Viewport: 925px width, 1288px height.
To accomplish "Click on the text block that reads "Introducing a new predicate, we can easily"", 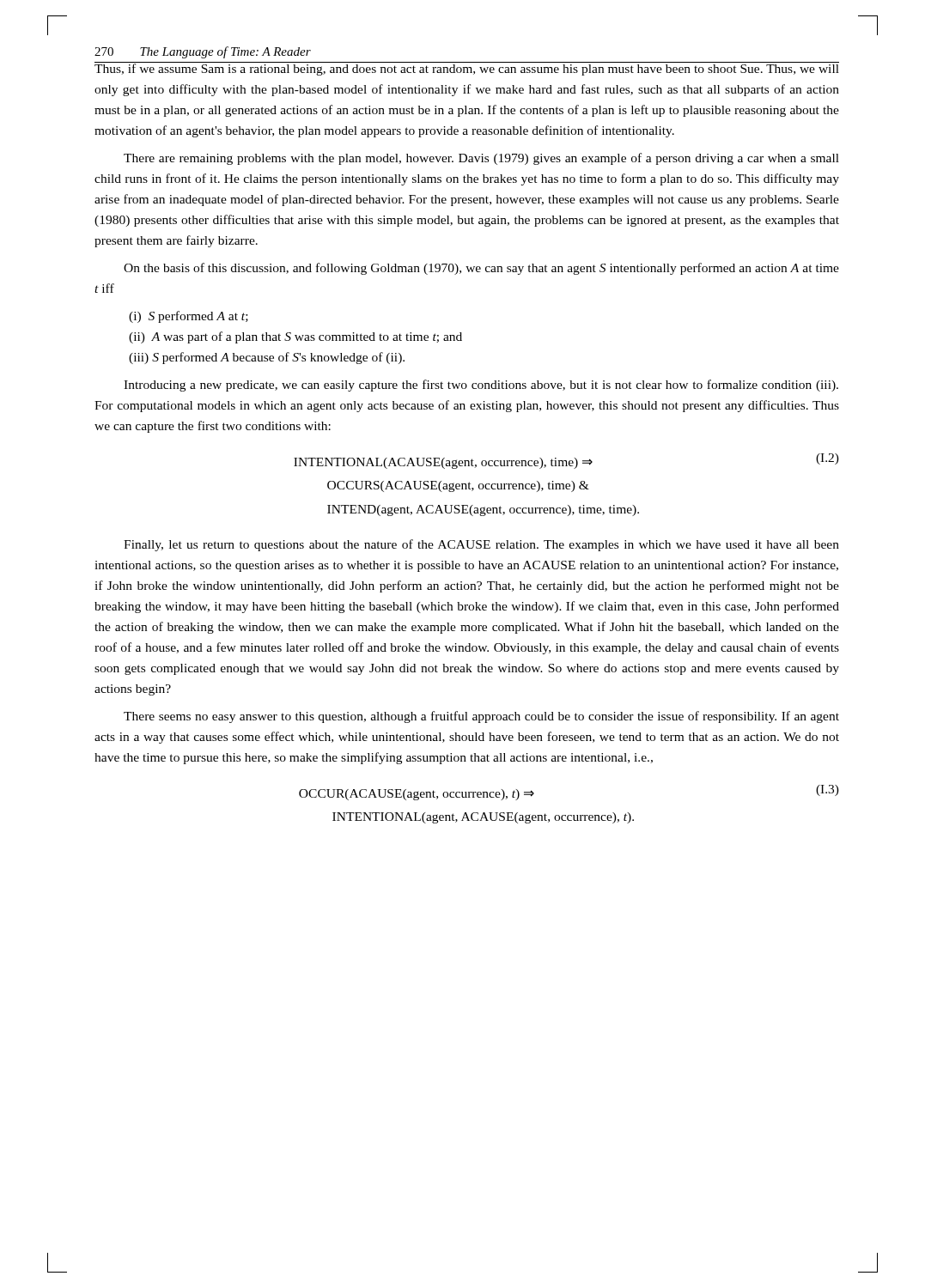I will (x=467, y=405).
